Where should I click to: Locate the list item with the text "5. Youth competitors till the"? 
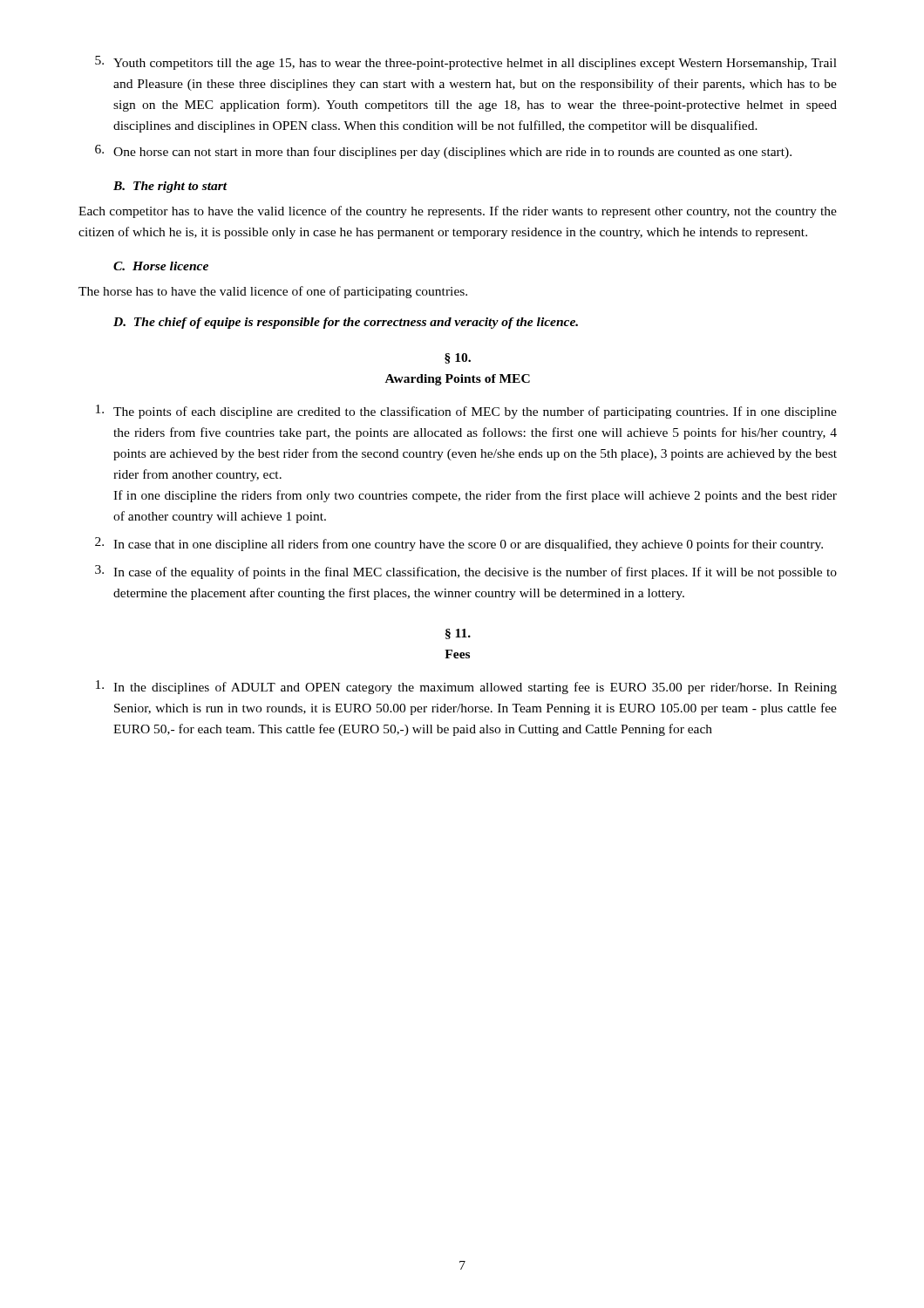click(458, 94)
